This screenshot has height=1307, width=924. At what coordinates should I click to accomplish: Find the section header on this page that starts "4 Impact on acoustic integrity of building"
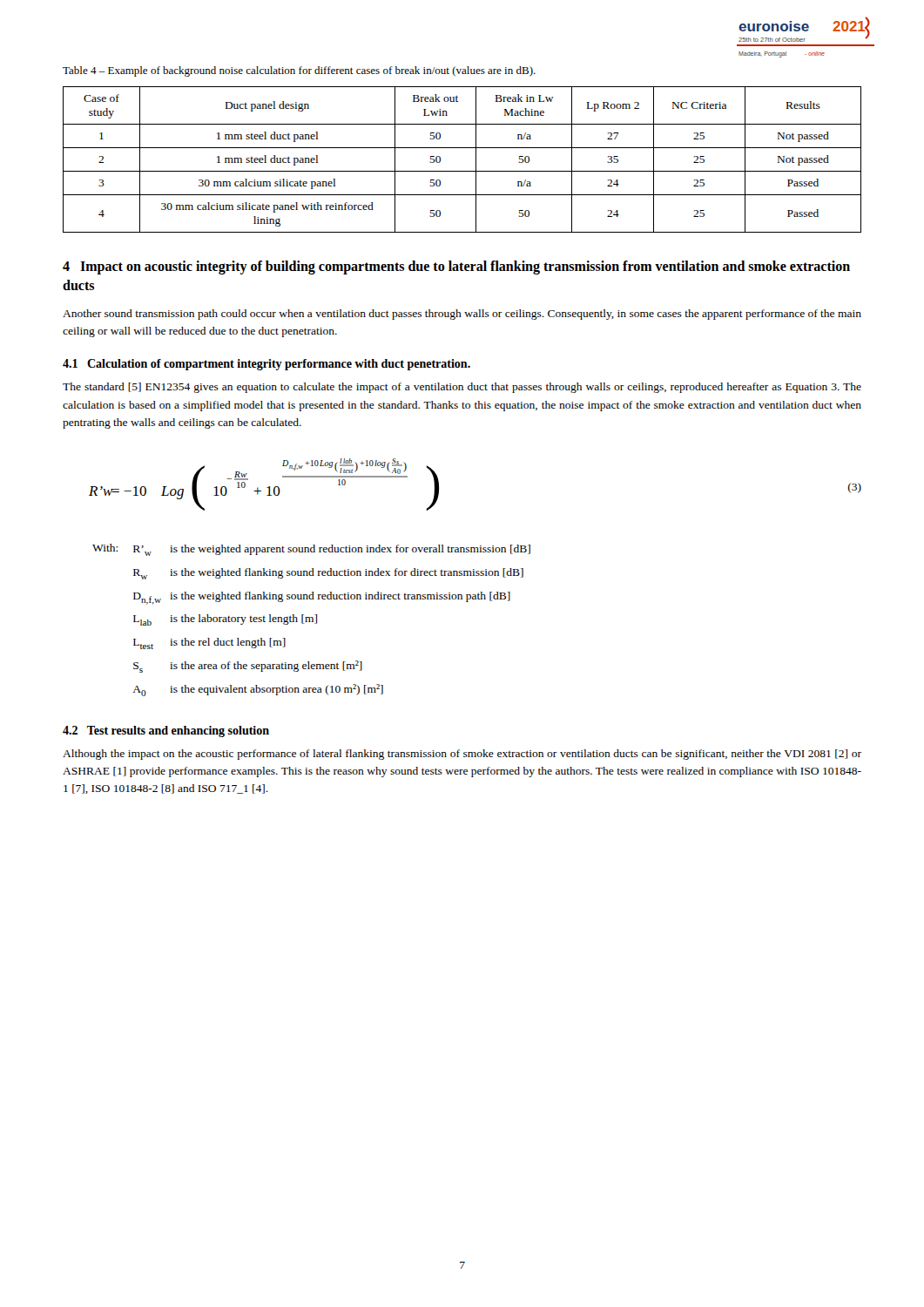click(456, 276)
